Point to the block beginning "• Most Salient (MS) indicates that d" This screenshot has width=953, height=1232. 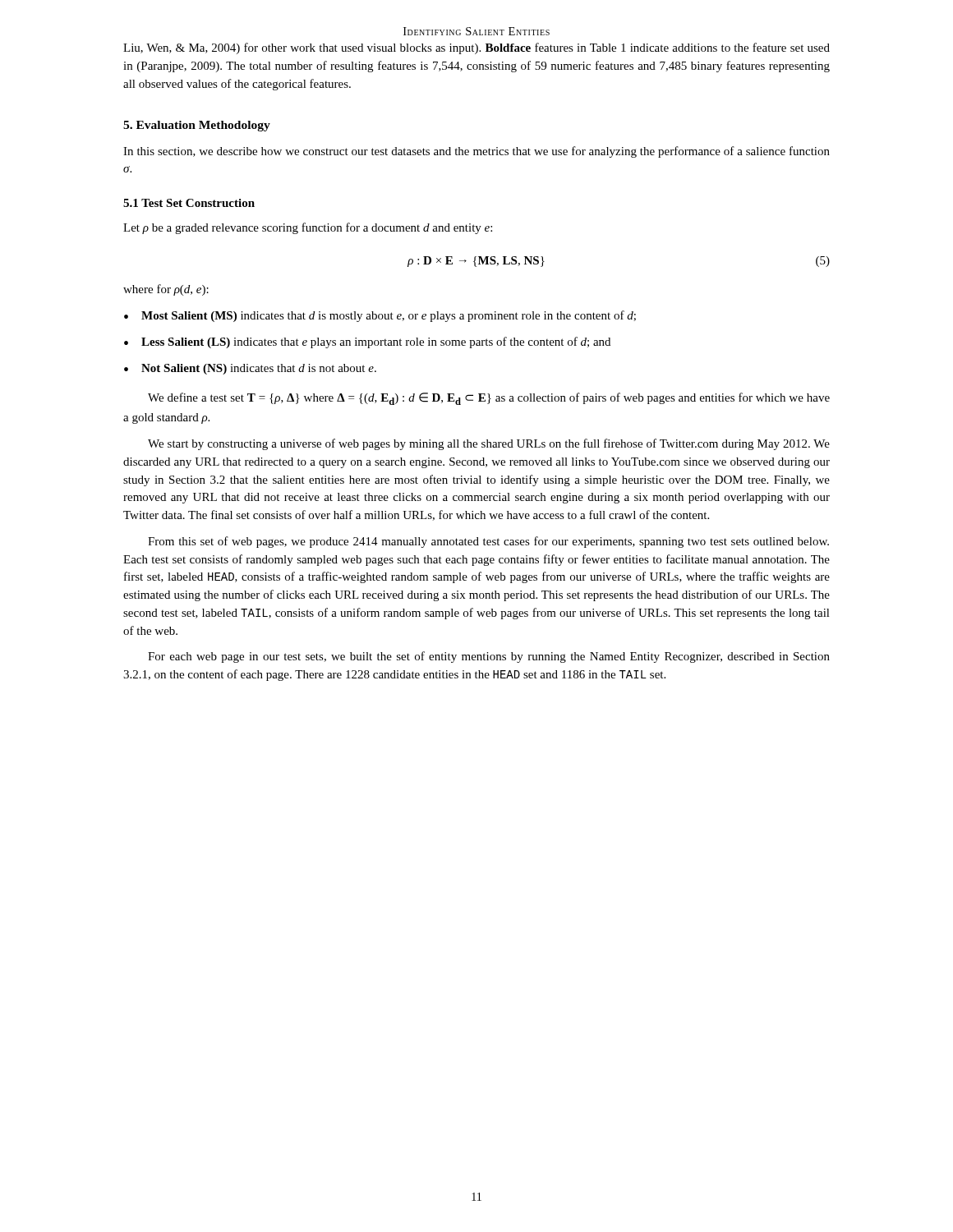380,317
